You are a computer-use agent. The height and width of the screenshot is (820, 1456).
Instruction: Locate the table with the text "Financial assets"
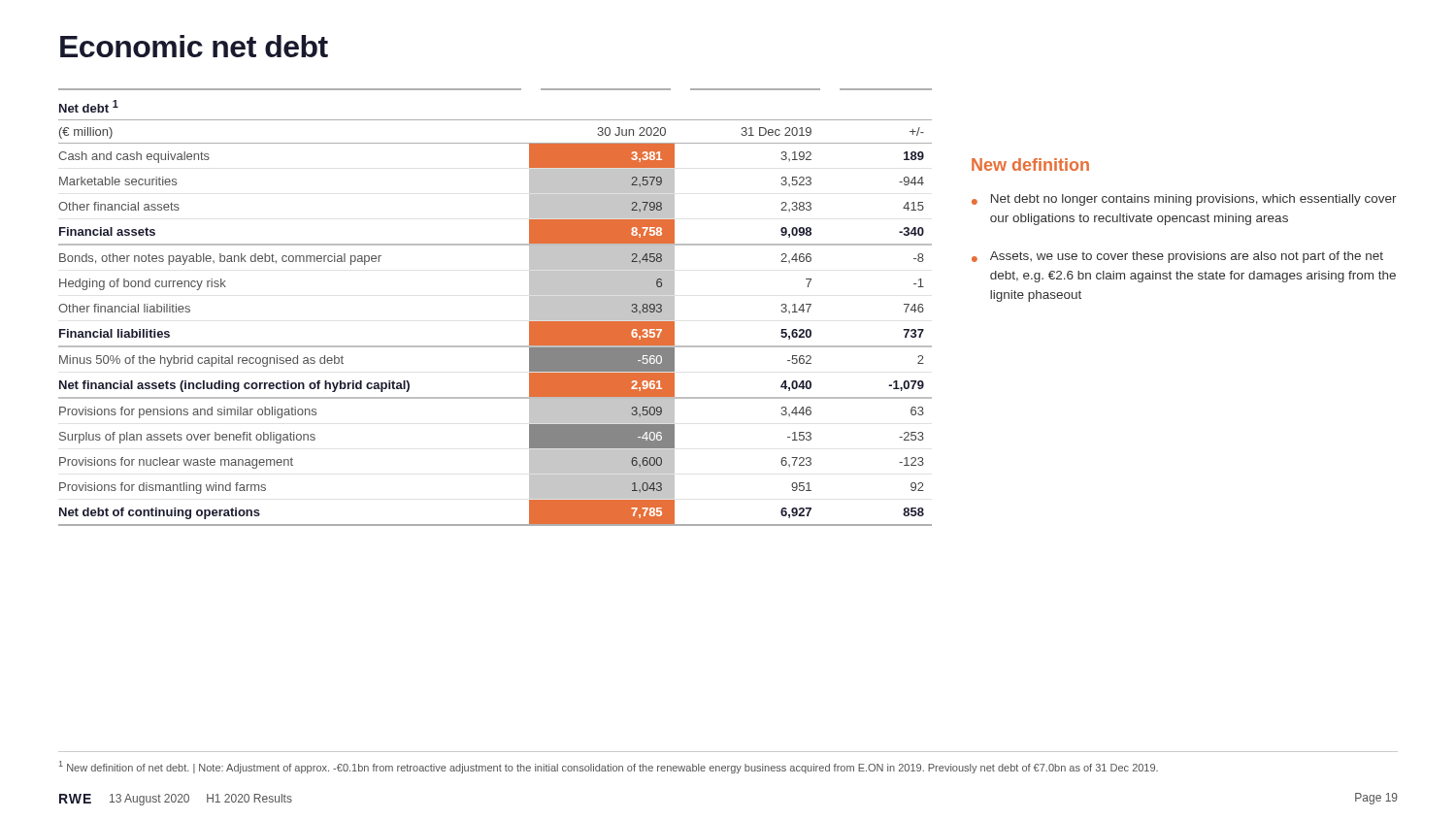[495, 323]
